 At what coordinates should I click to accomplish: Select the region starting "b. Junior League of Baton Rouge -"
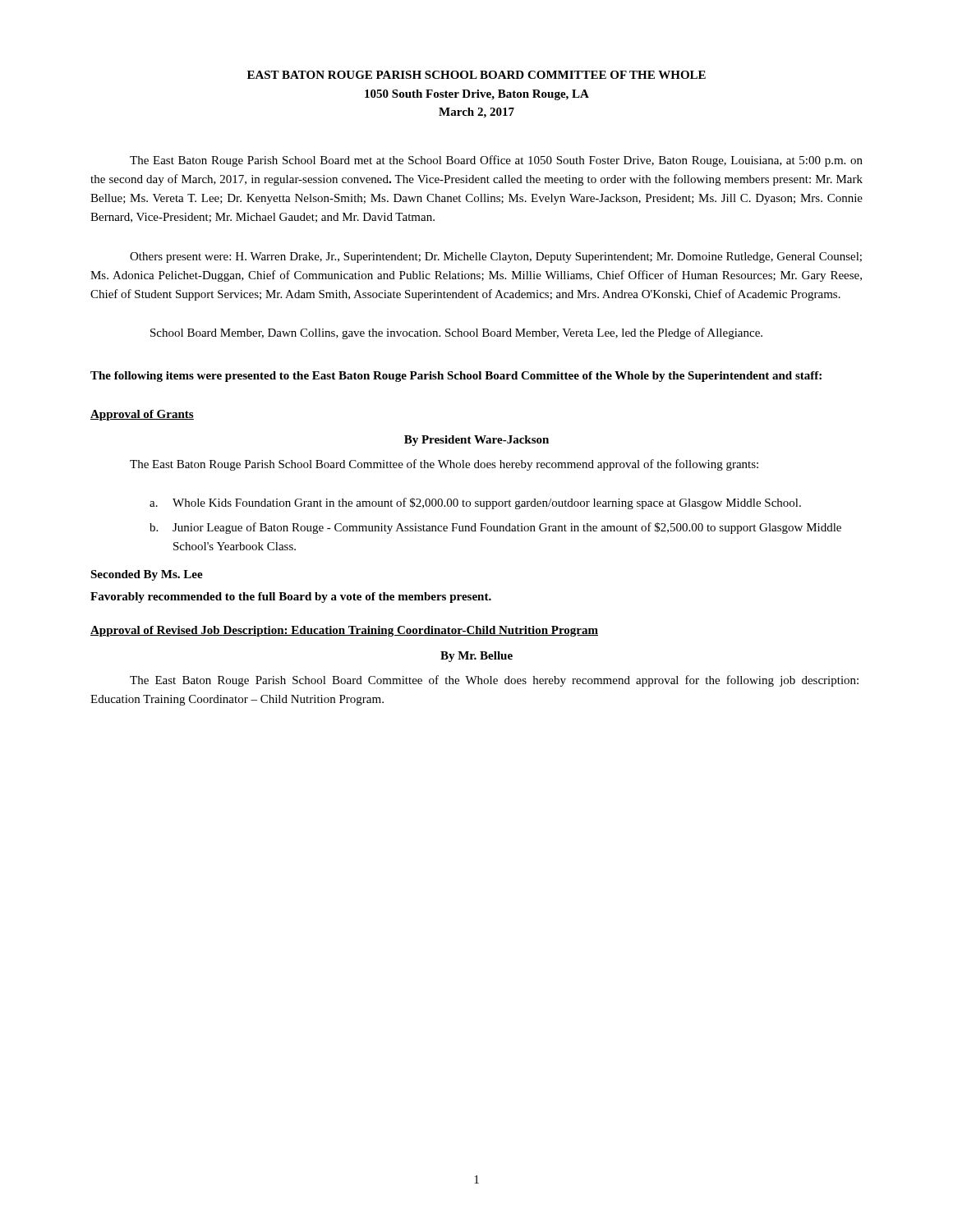506,537
